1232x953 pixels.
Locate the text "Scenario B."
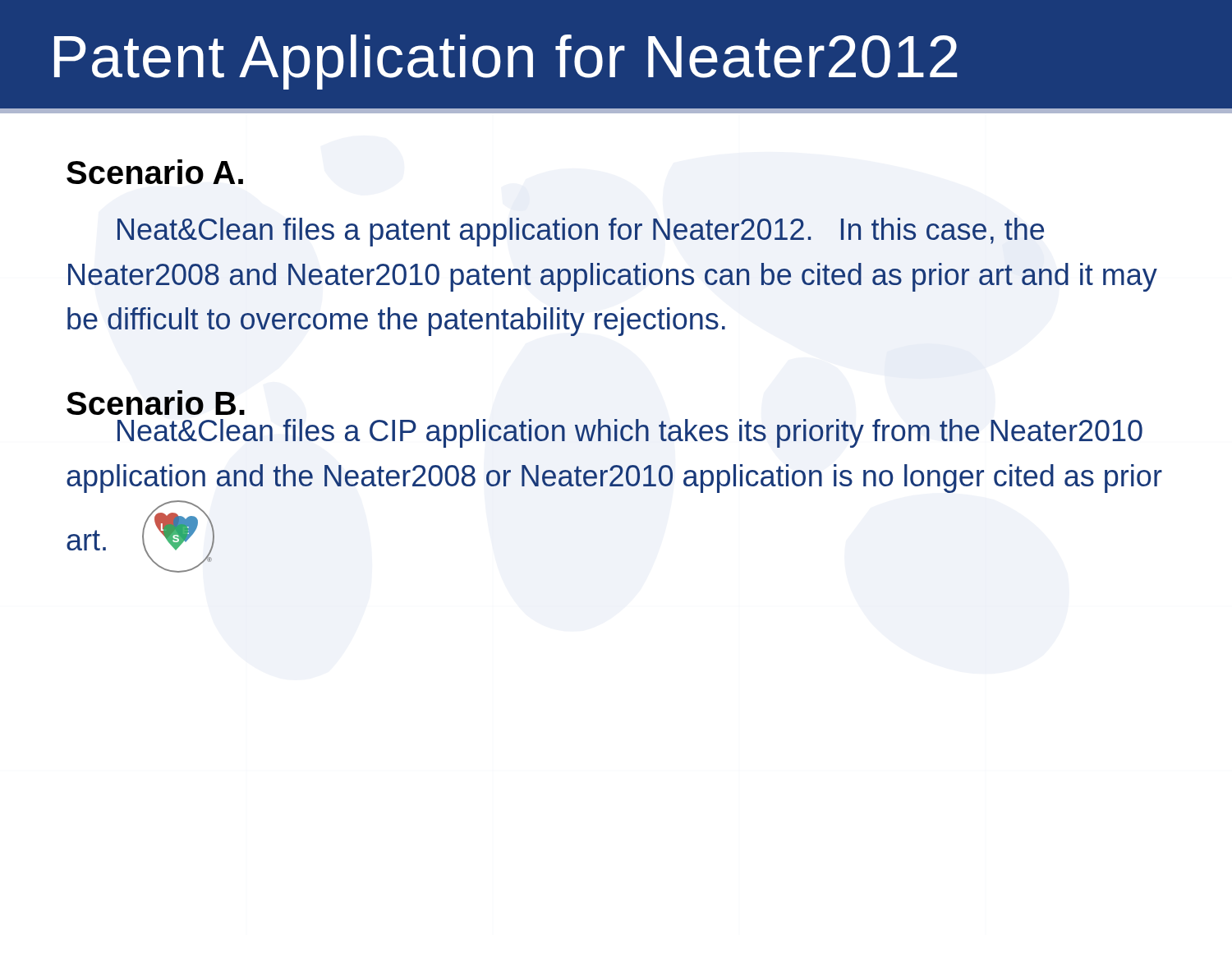tap(156, 403)
